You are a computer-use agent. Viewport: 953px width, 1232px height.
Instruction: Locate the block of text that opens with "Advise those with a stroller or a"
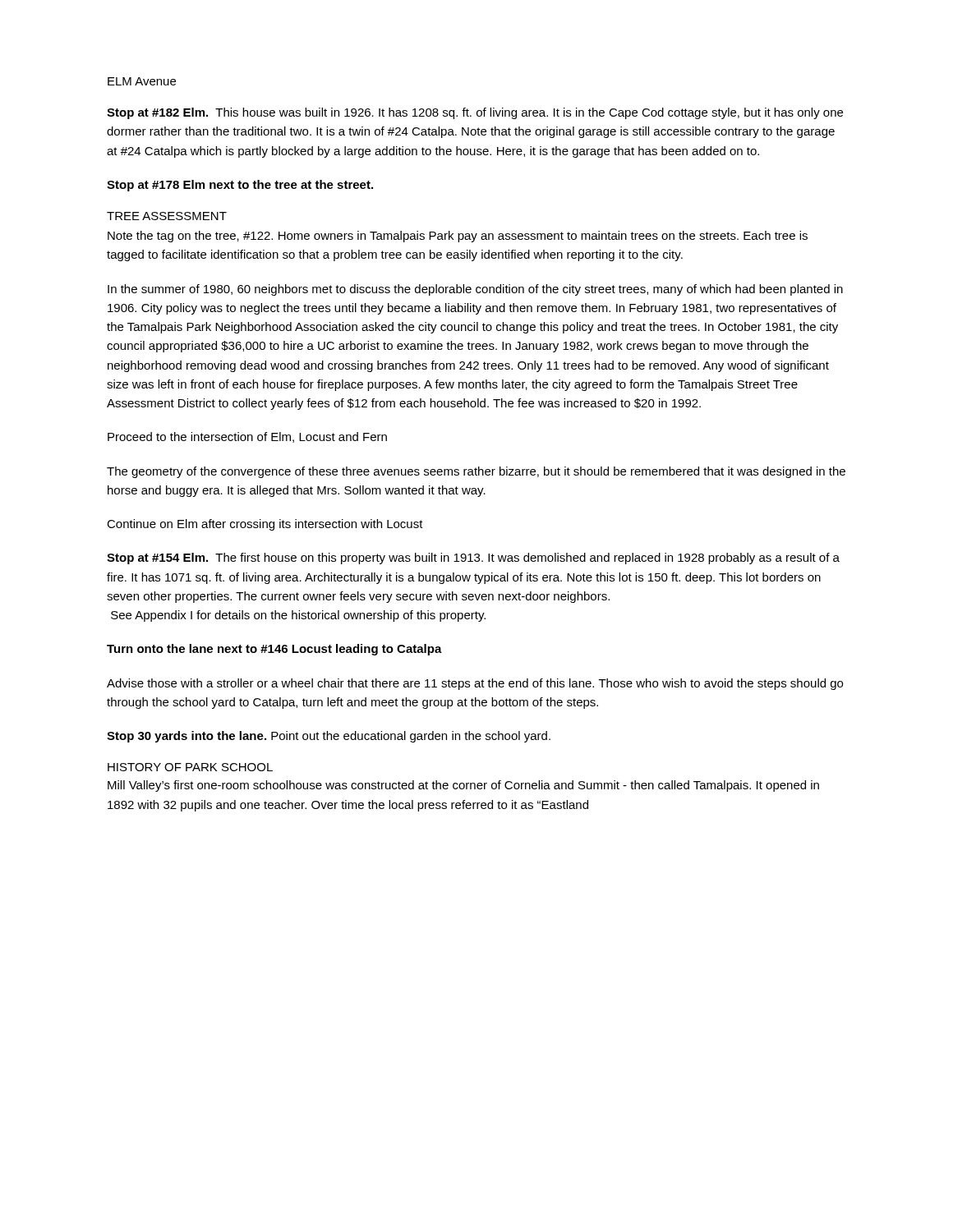[475, 692]
